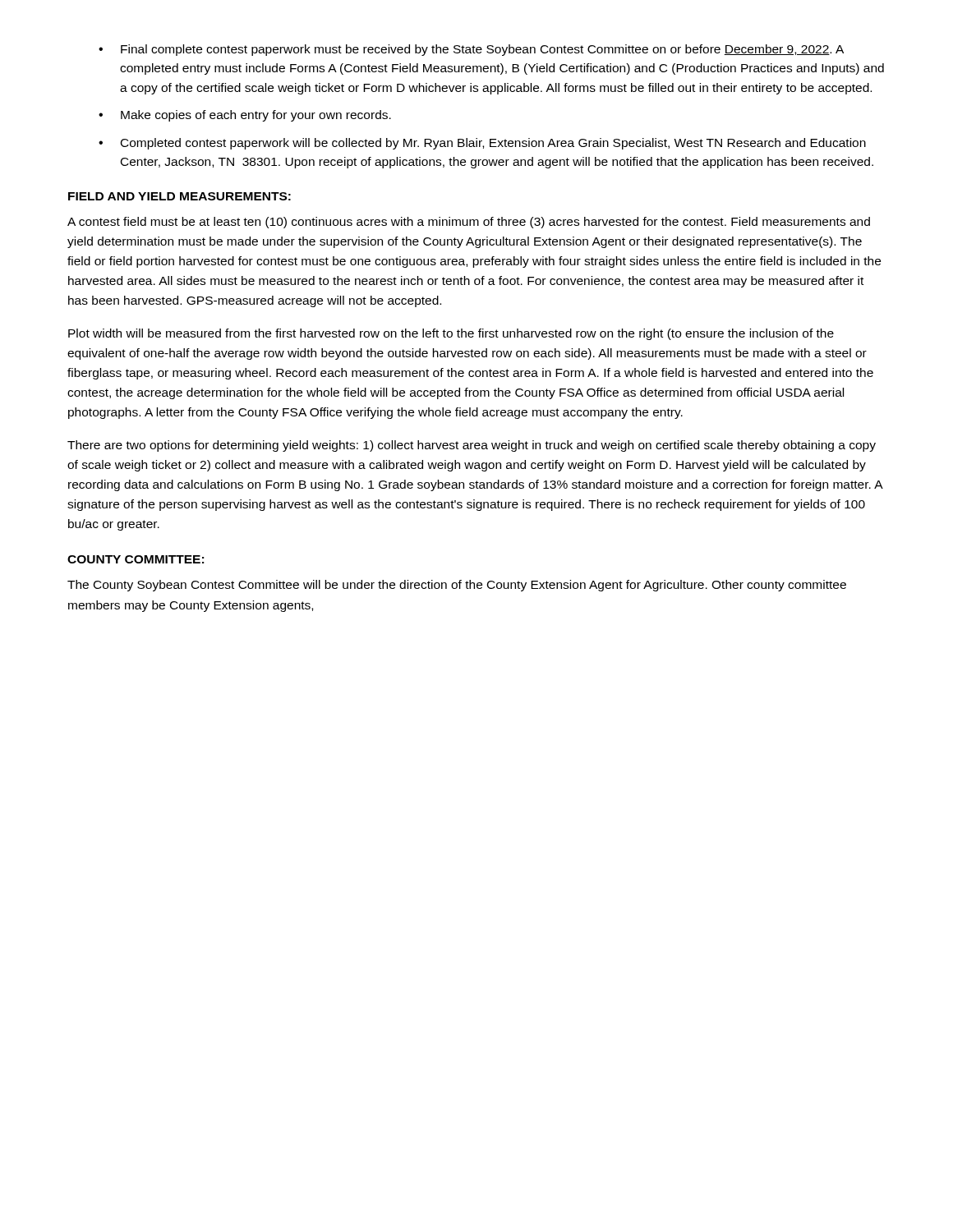Image resolution: width=953 pixels, height=1232 pixels.
Task: Locate the element starting "A contest field must be at least"
Action: tap(474, 261)
